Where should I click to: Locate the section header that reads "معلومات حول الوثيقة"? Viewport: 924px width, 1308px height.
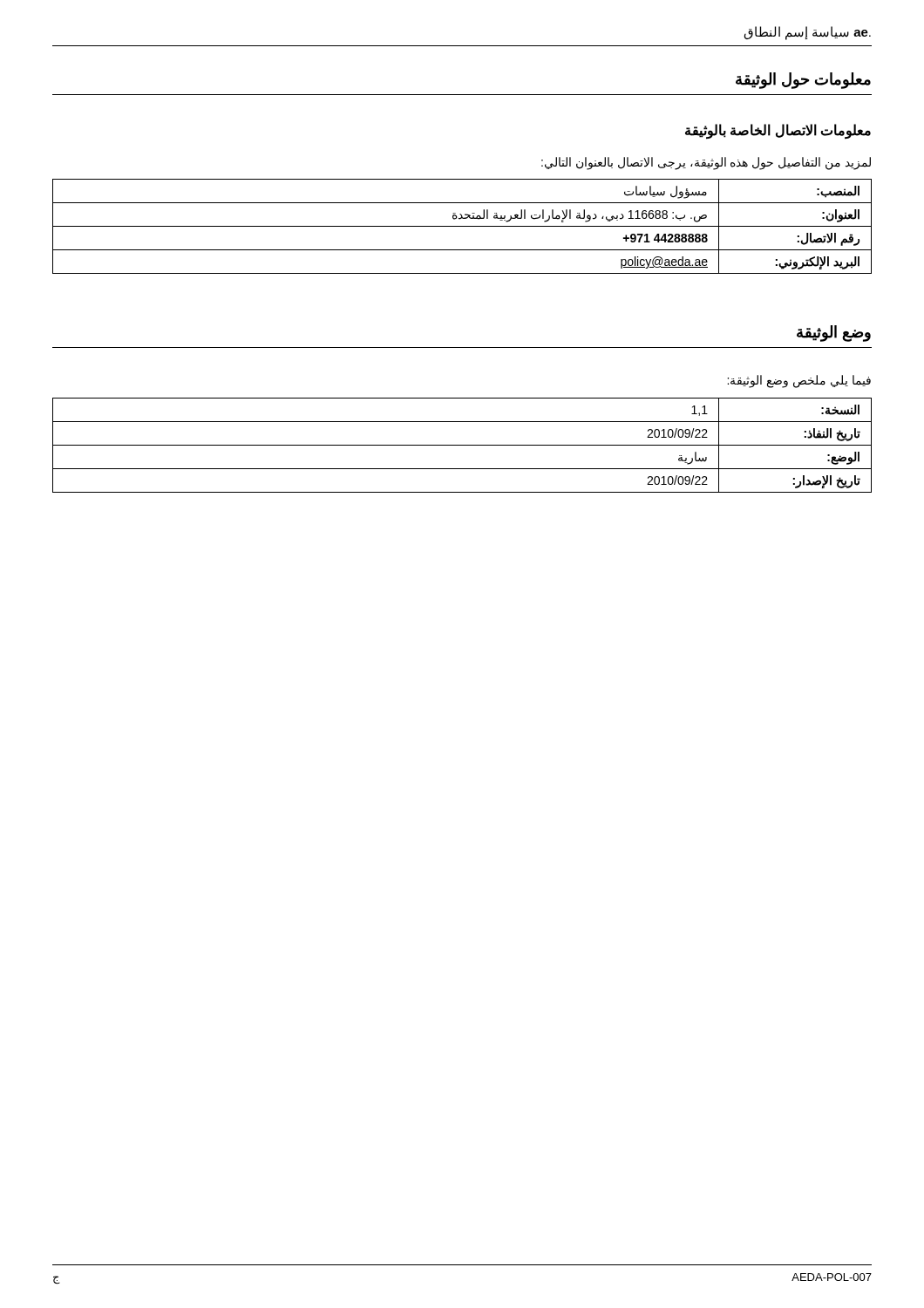(x=803, y=81)
